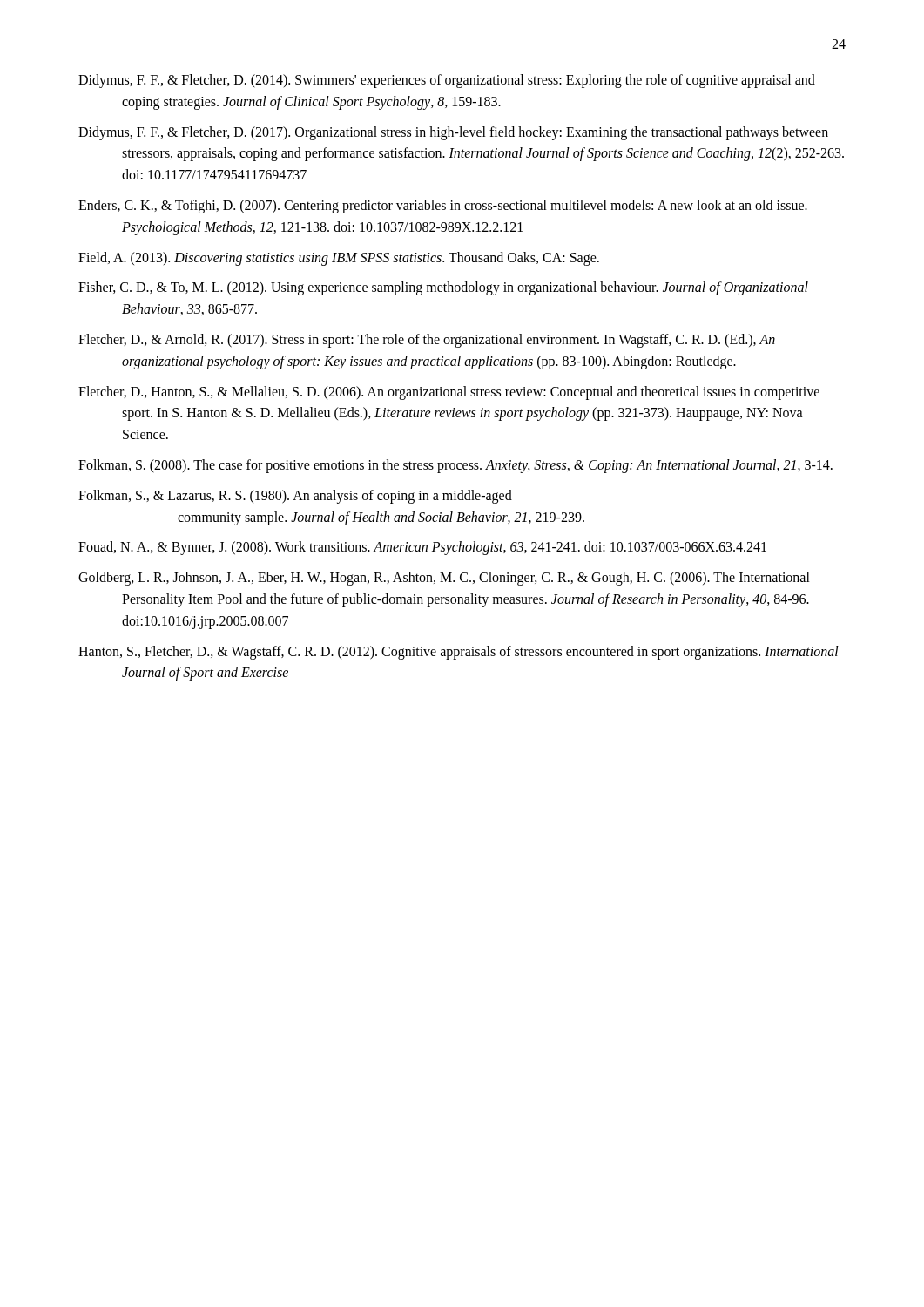Point to the block beginning "Goldberg, L. R., Johnson, J. A., Eber,"

[x=444, y=599]
